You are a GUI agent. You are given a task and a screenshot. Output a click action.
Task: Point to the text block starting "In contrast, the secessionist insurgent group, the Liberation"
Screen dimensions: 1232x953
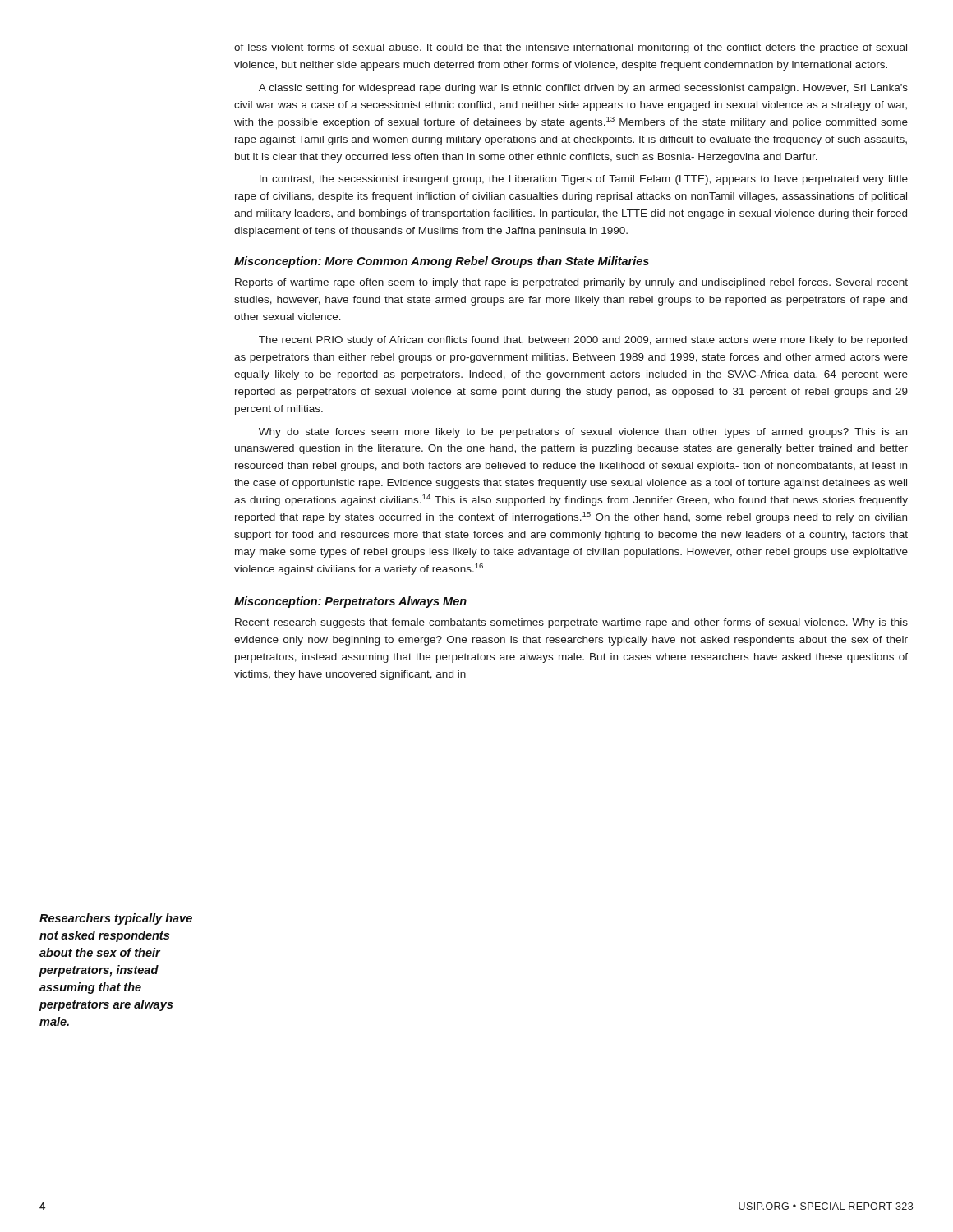[x=571, y=206]
